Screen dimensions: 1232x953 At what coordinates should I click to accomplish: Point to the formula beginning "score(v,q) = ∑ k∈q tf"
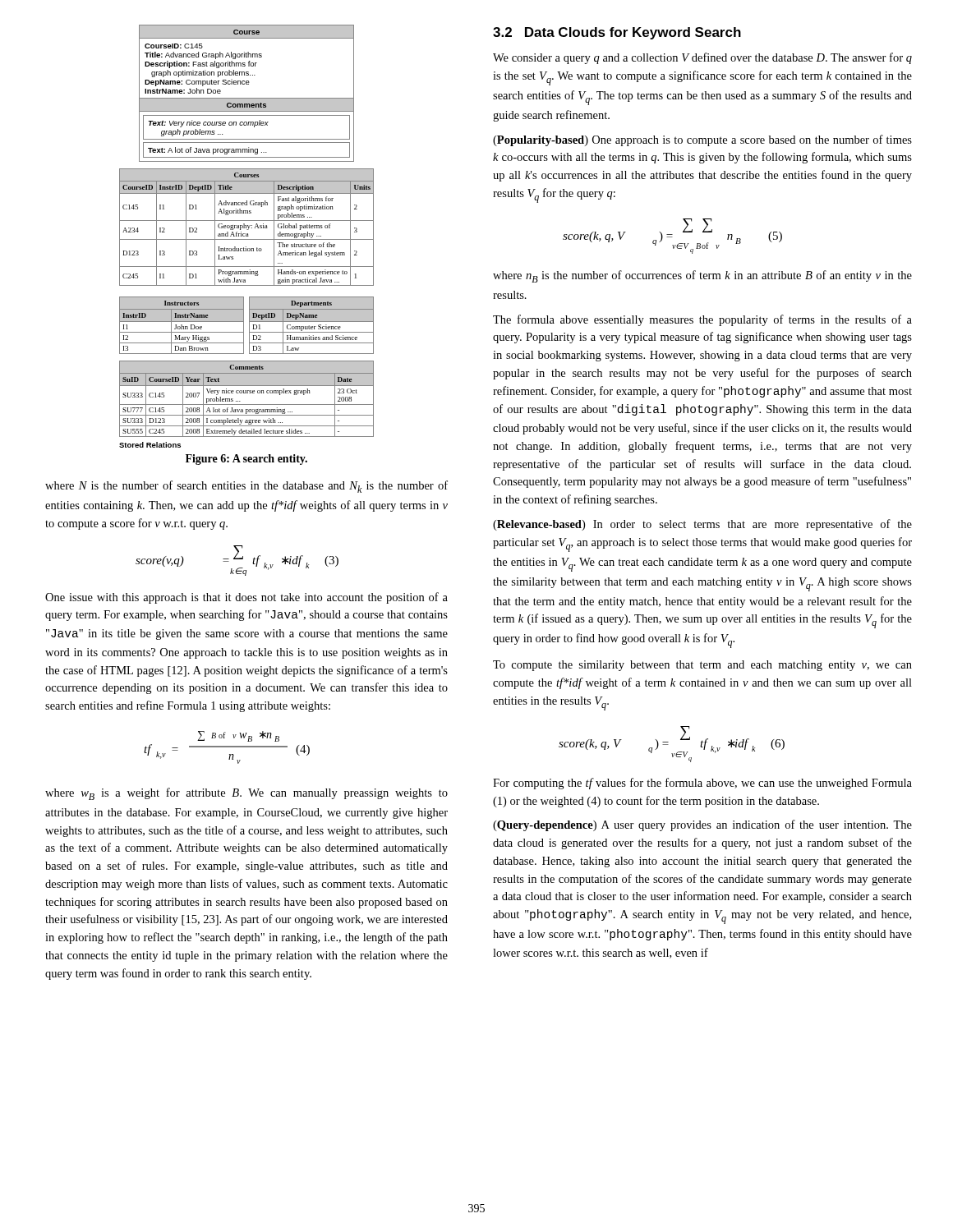point(246,561)
